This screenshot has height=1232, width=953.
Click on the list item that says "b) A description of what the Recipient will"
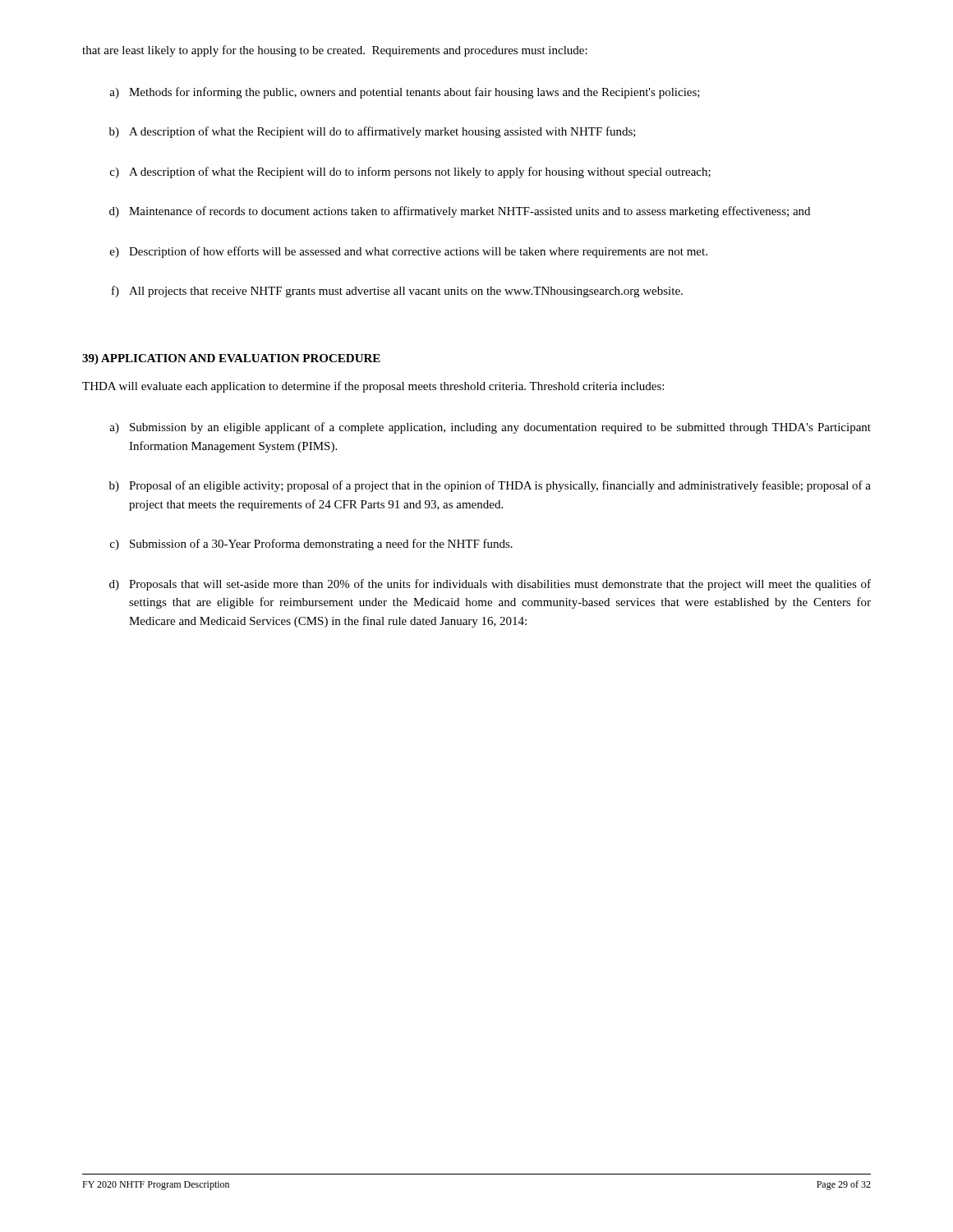tap(476, 132)
